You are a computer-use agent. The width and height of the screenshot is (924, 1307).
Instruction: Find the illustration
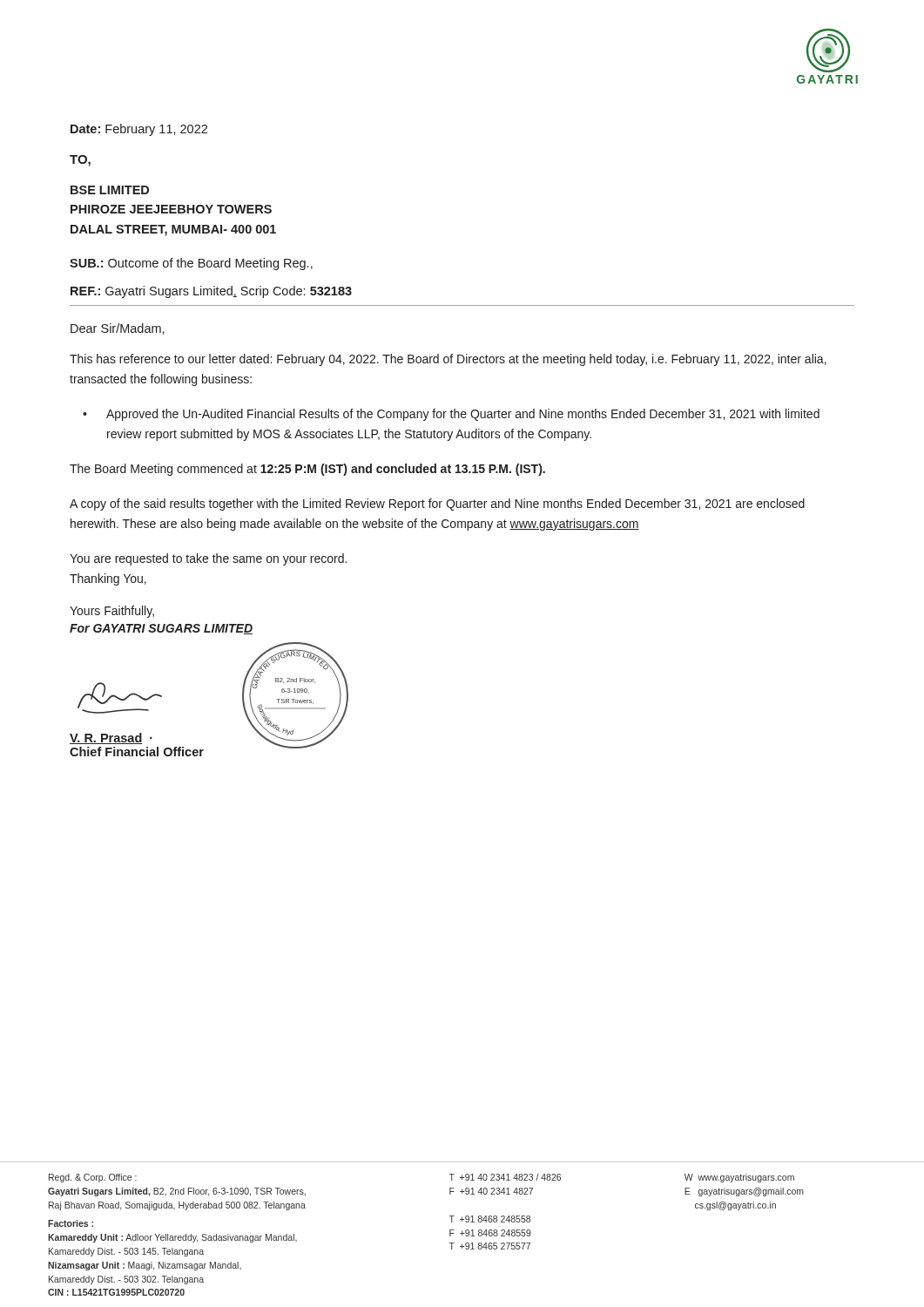295,697
